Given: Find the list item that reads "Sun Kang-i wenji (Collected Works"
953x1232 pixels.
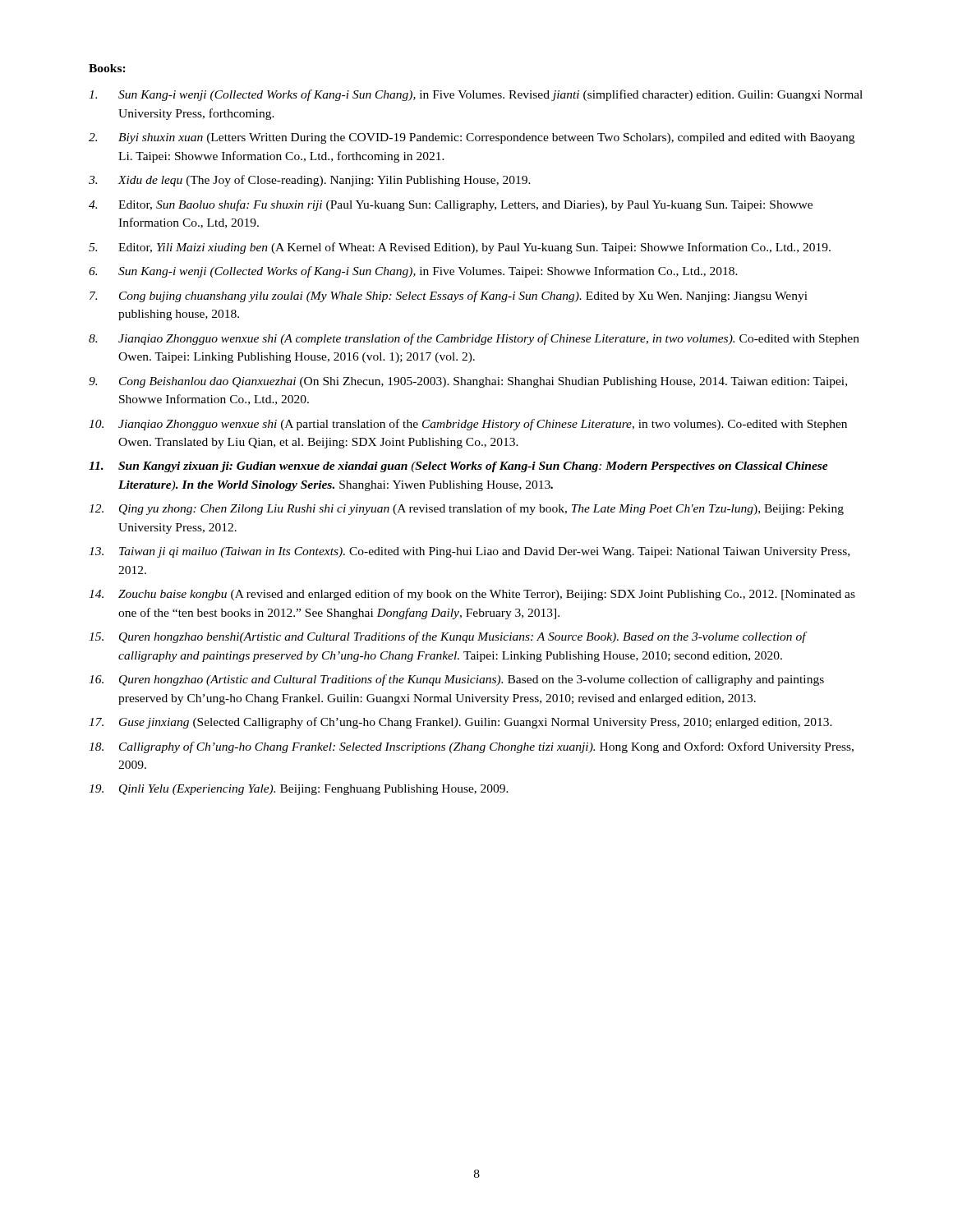Looking at the screenshot, I should [476, 104].
